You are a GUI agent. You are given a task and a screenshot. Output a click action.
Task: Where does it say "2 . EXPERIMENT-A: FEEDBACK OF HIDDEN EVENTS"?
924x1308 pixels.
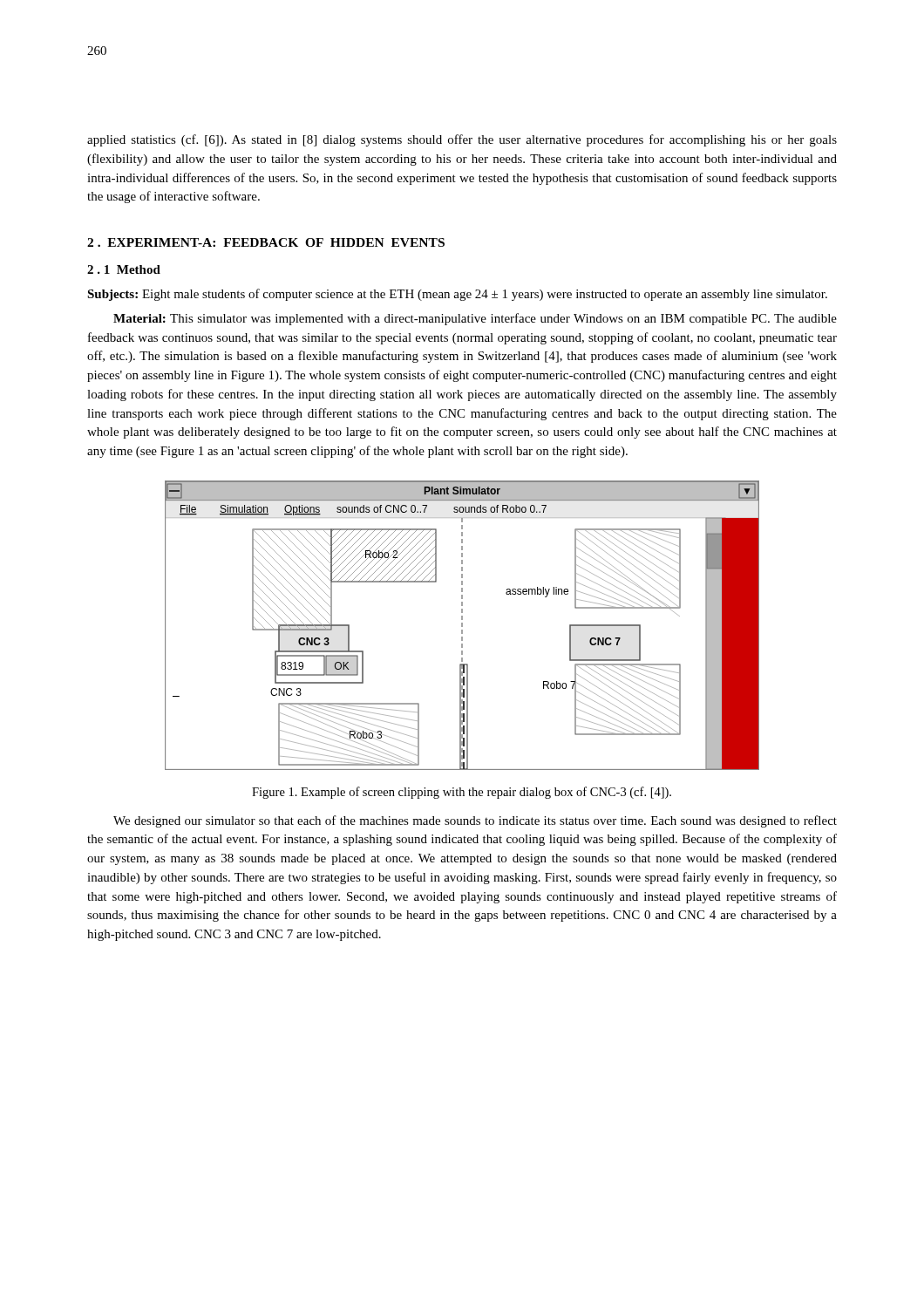tap(266, 242)
